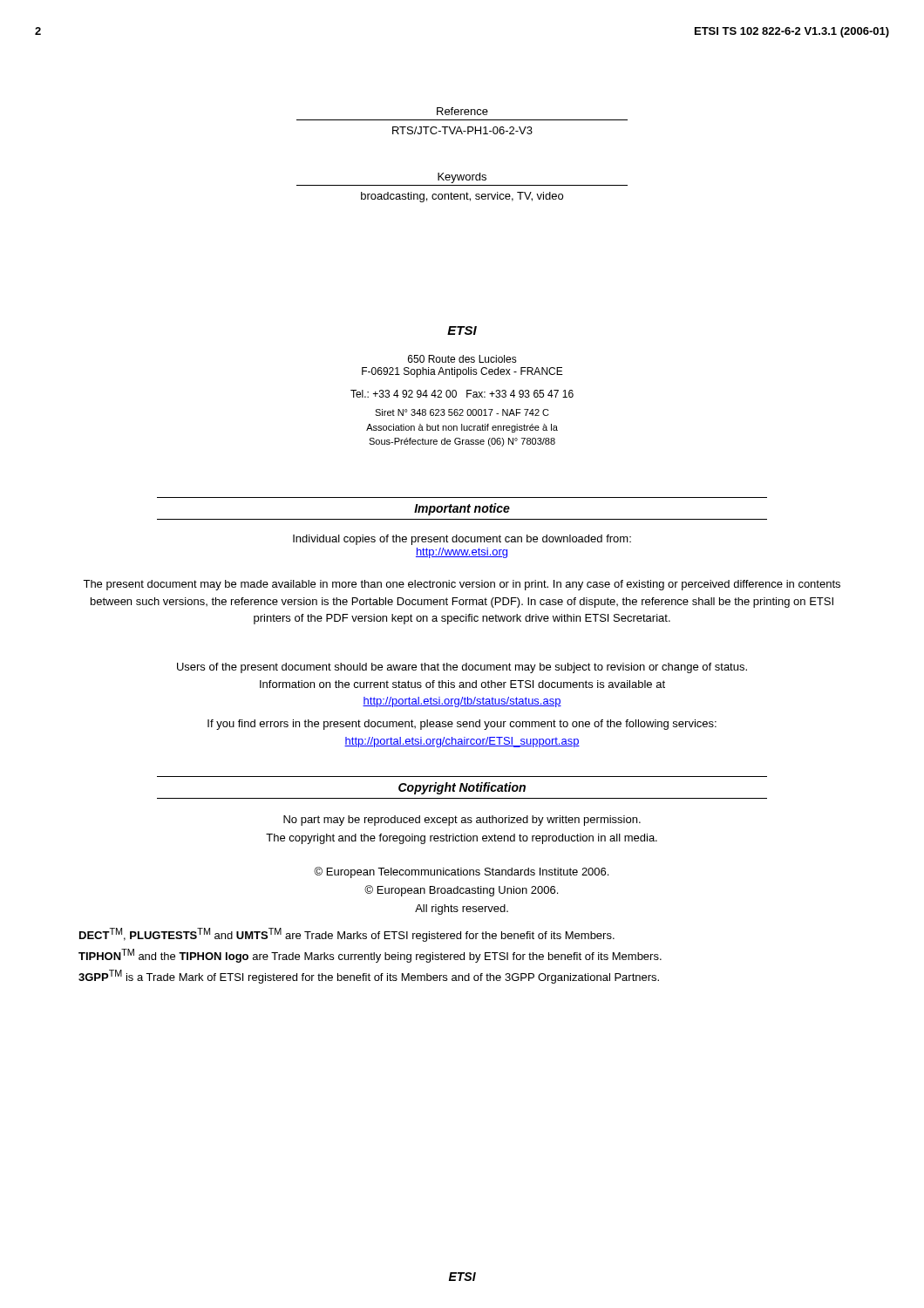924x1308 pixels.
Task: Locate the block starting "650 Route des Lucioles F-06921 Sophia"
Action: (x=462, y=365)
